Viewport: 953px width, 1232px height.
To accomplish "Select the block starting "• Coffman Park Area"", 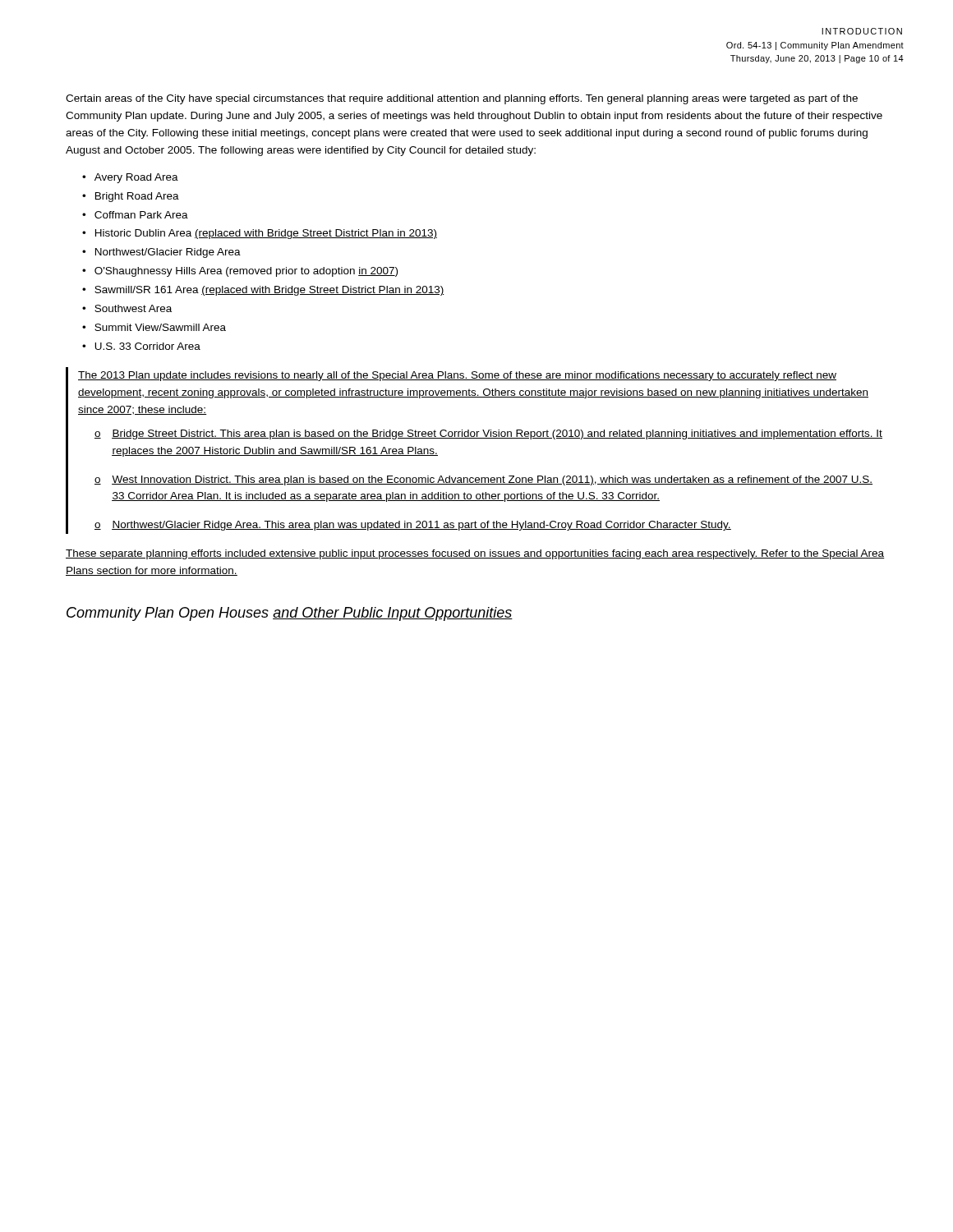I will point(135,215).
